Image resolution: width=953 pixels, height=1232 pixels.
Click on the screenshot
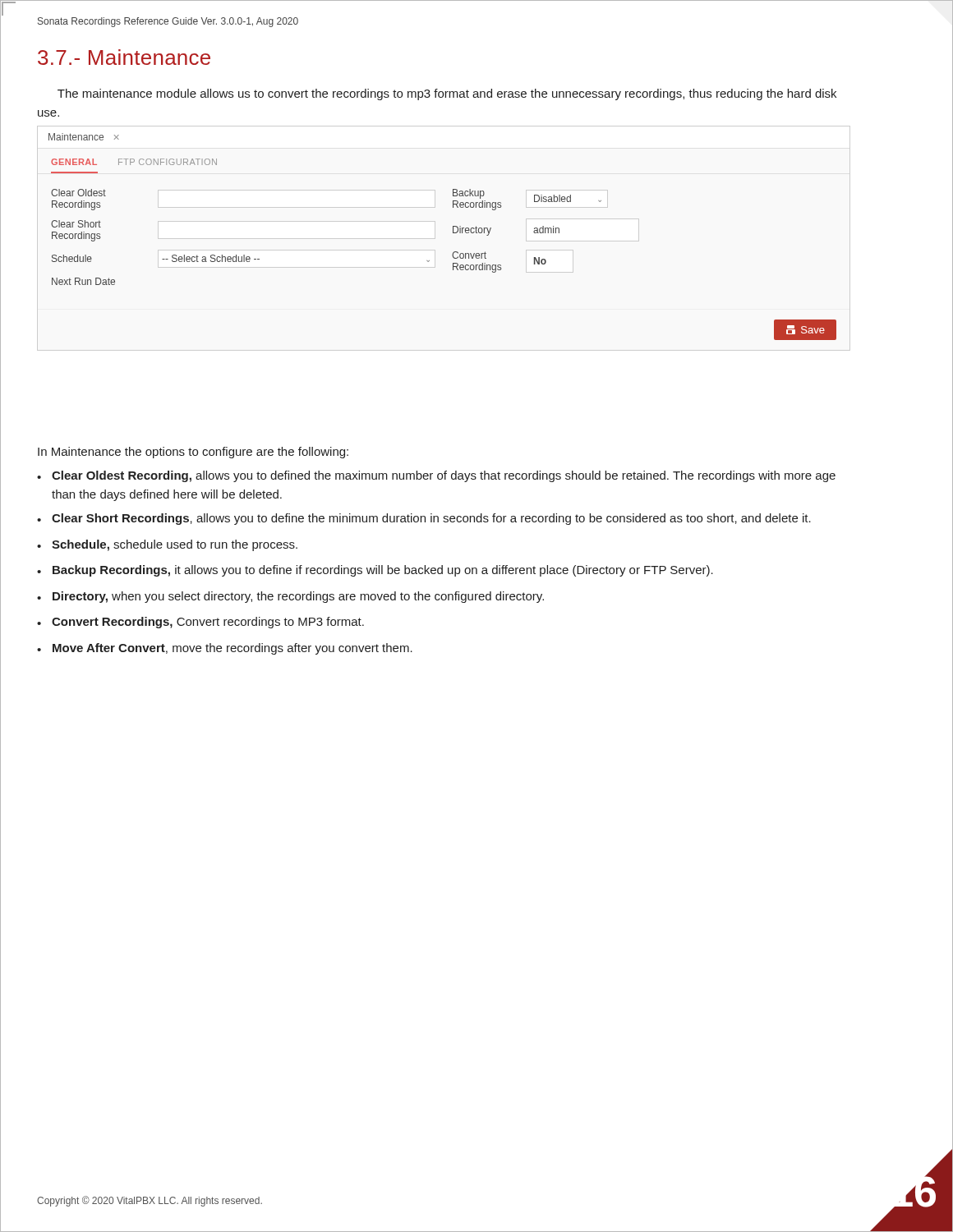[x=444, y=238]
